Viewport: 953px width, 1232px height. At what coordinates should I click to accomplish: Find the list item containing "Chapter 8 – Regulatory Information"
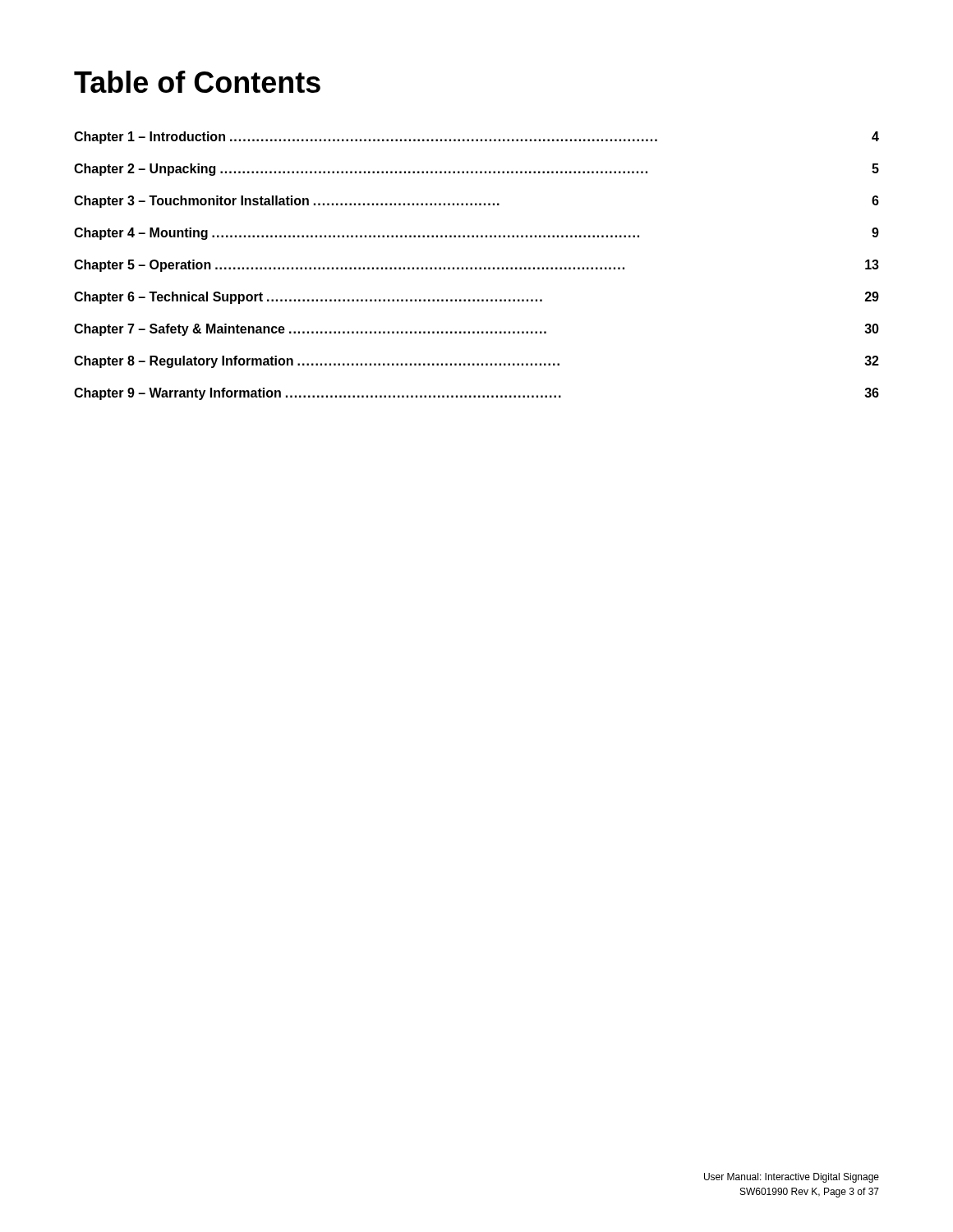pyautogui.click(x=476, y=361)
